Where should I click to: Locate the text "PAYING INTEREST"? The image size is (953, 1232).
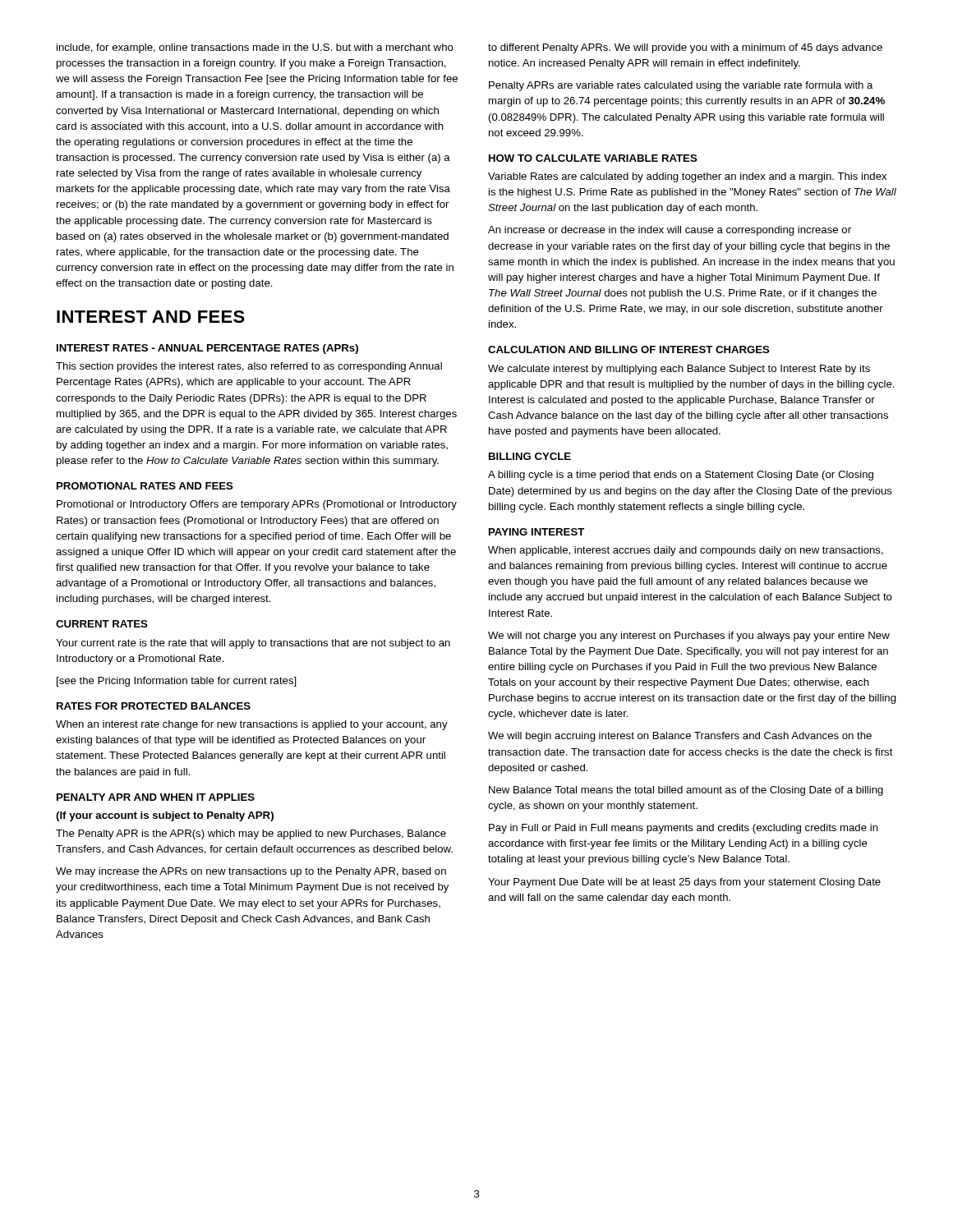click(x=536, y=532)
